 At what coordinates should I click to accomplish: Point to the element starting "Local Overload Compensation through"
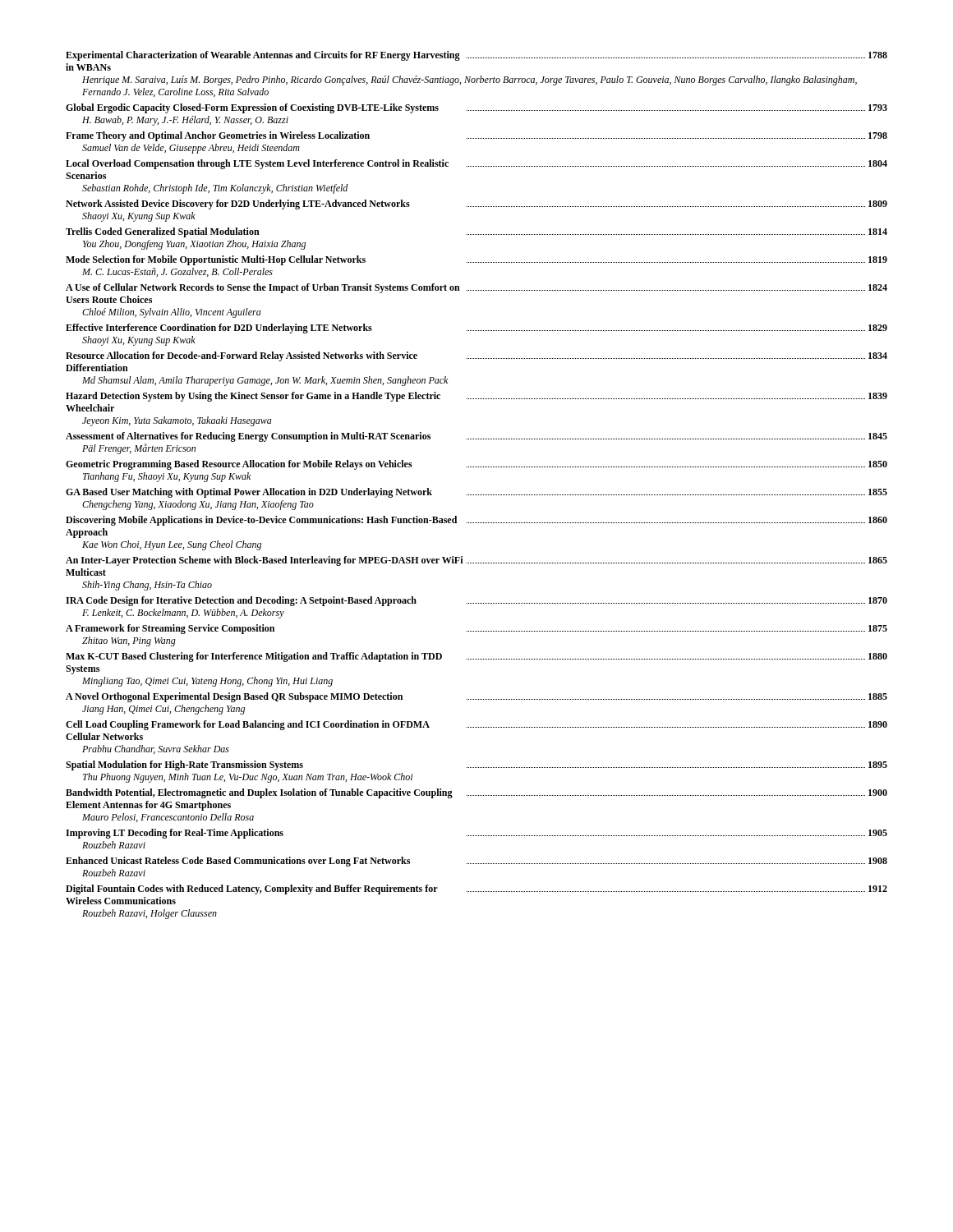476,176
